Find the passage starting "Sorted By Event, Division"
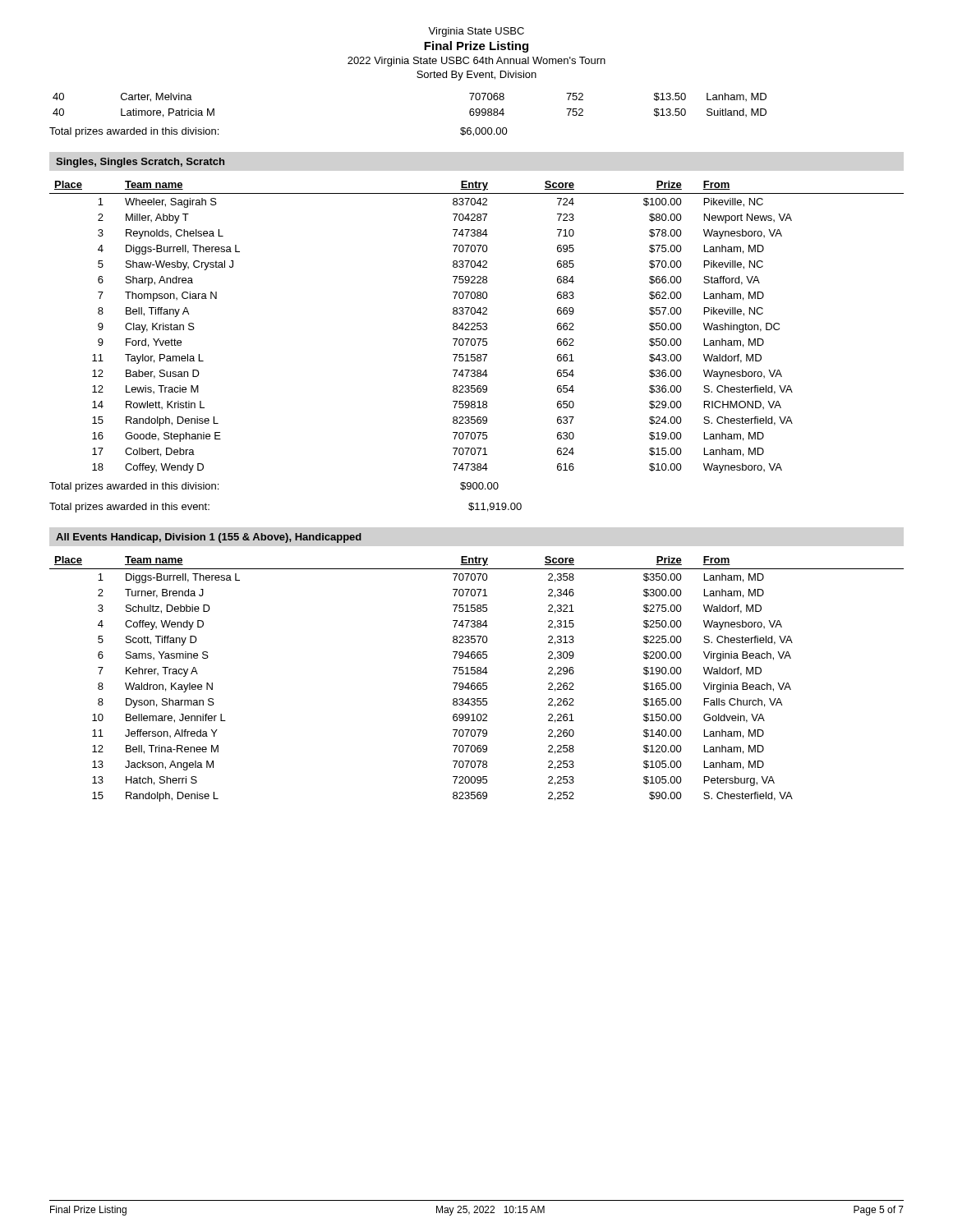953x1232 pixels. coord(476,74)
